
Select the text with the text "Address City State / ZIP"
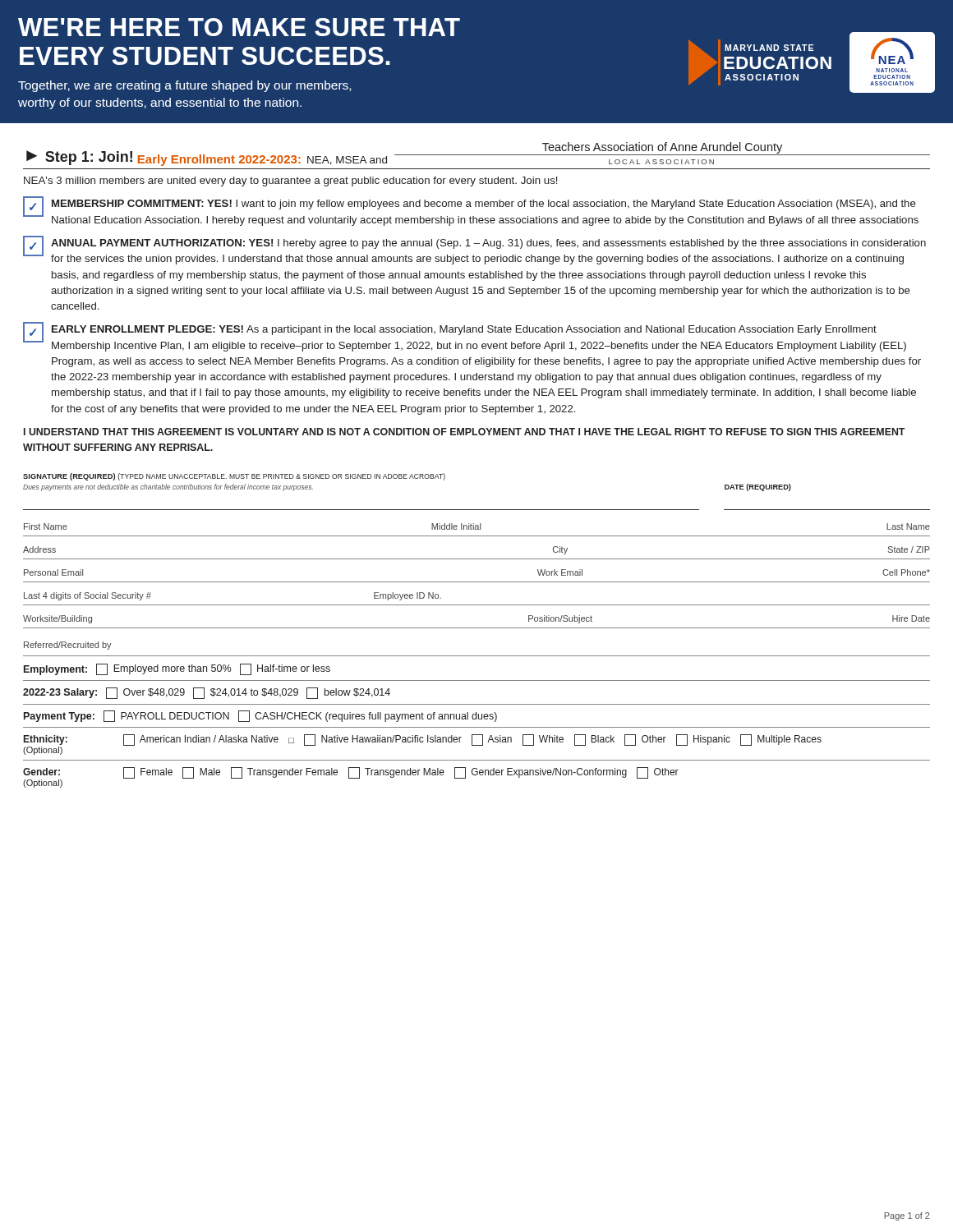(476, 550)
